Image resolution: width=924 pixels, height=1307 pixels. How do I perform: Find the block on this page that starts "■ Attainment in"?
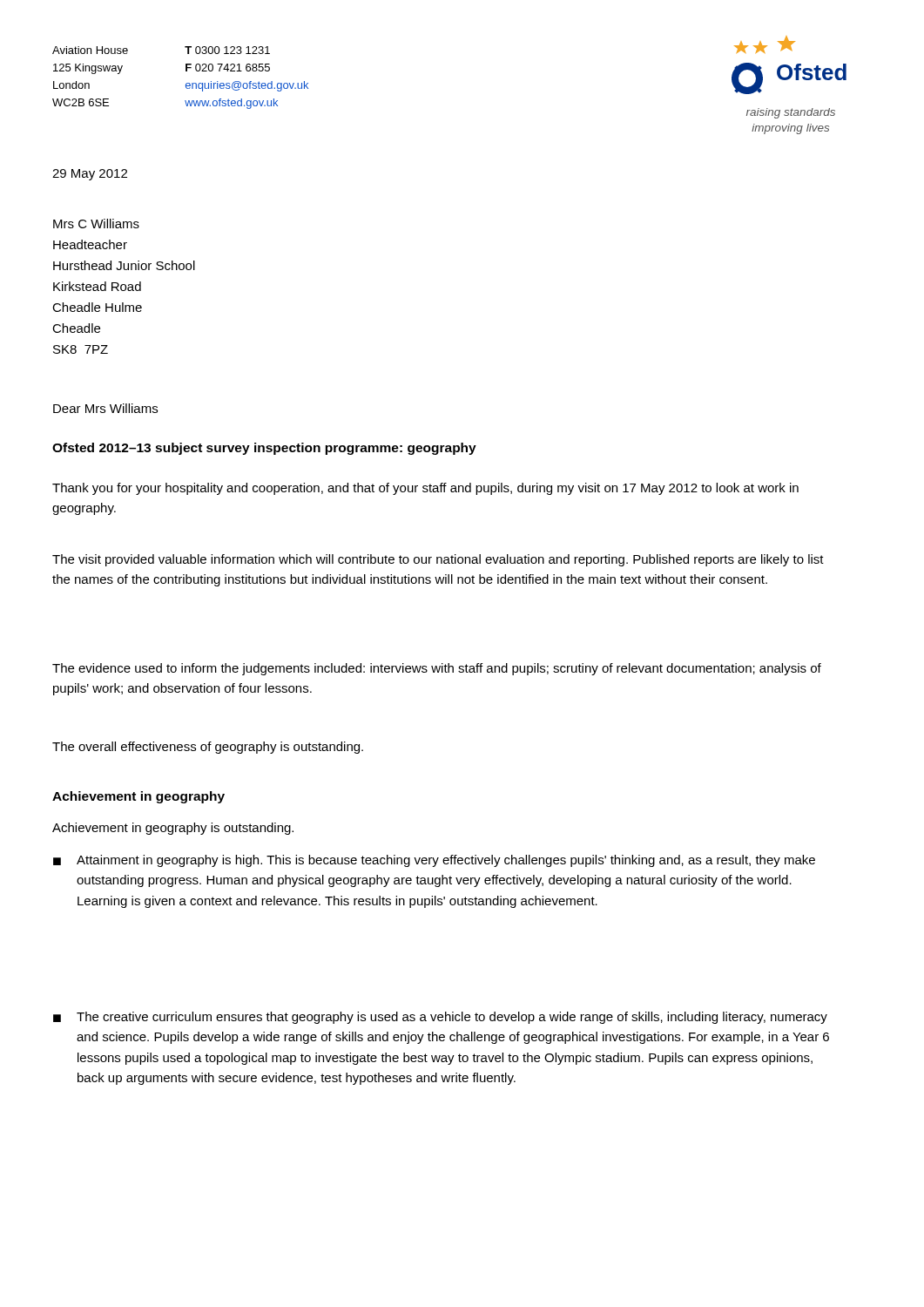(x=444, y=880)
